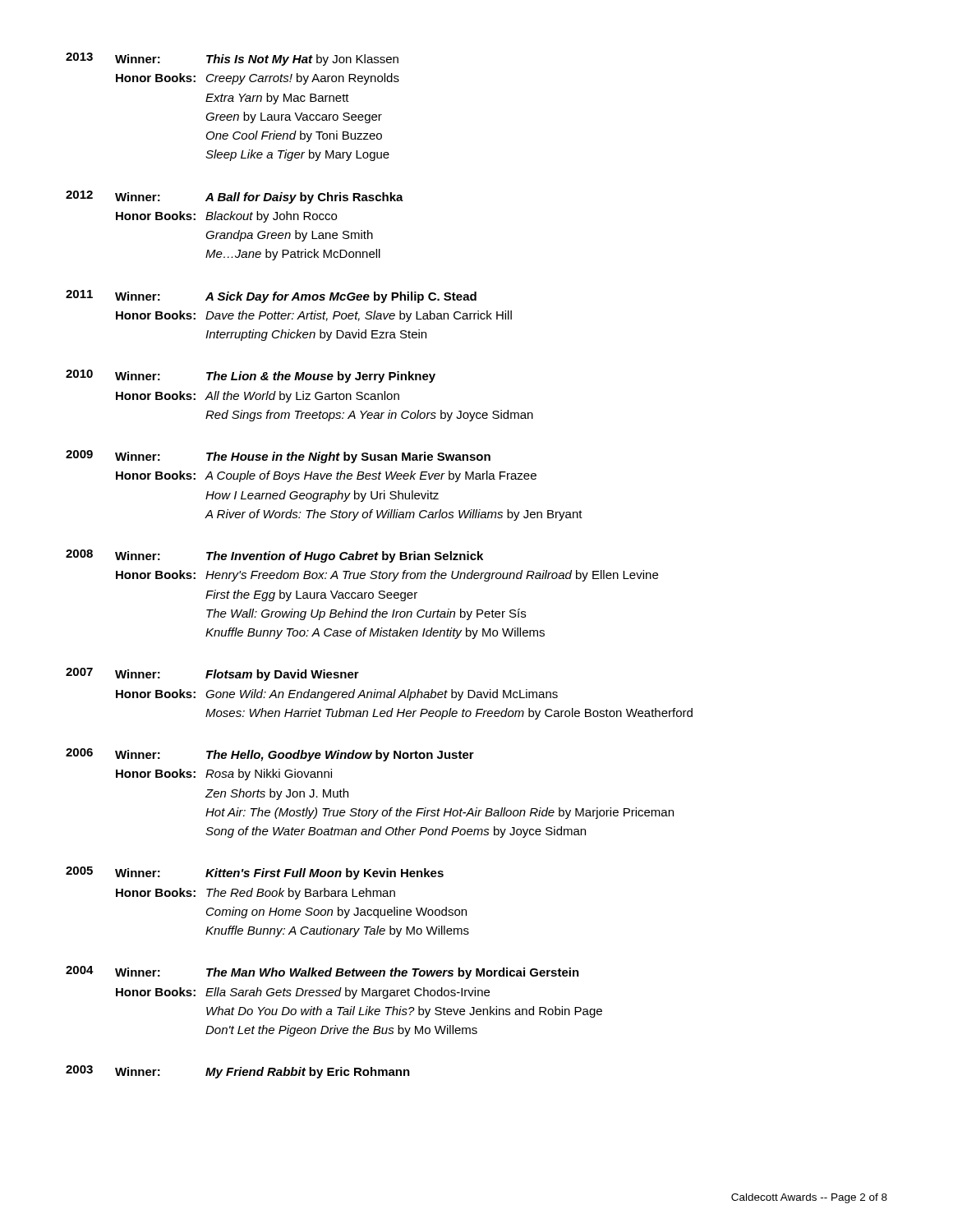This screenshot has height=1232, width=953.
Task: Point to the block starting "2007 Winner: Honor Books:"
Action: (476, 693)
